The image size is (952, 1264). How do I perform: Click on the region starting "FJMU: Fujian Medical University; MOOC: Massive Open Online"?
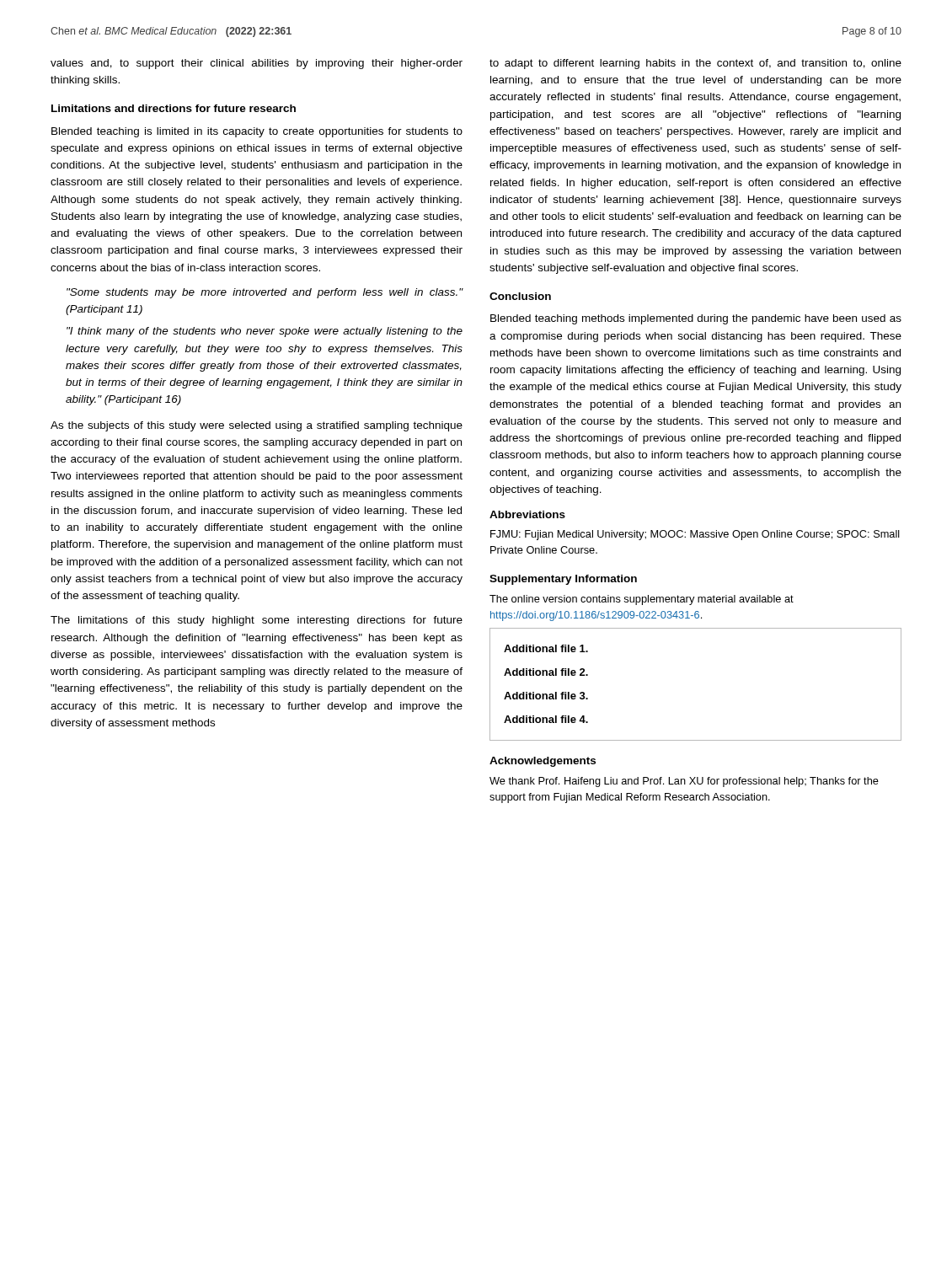[x=695, y=542]
